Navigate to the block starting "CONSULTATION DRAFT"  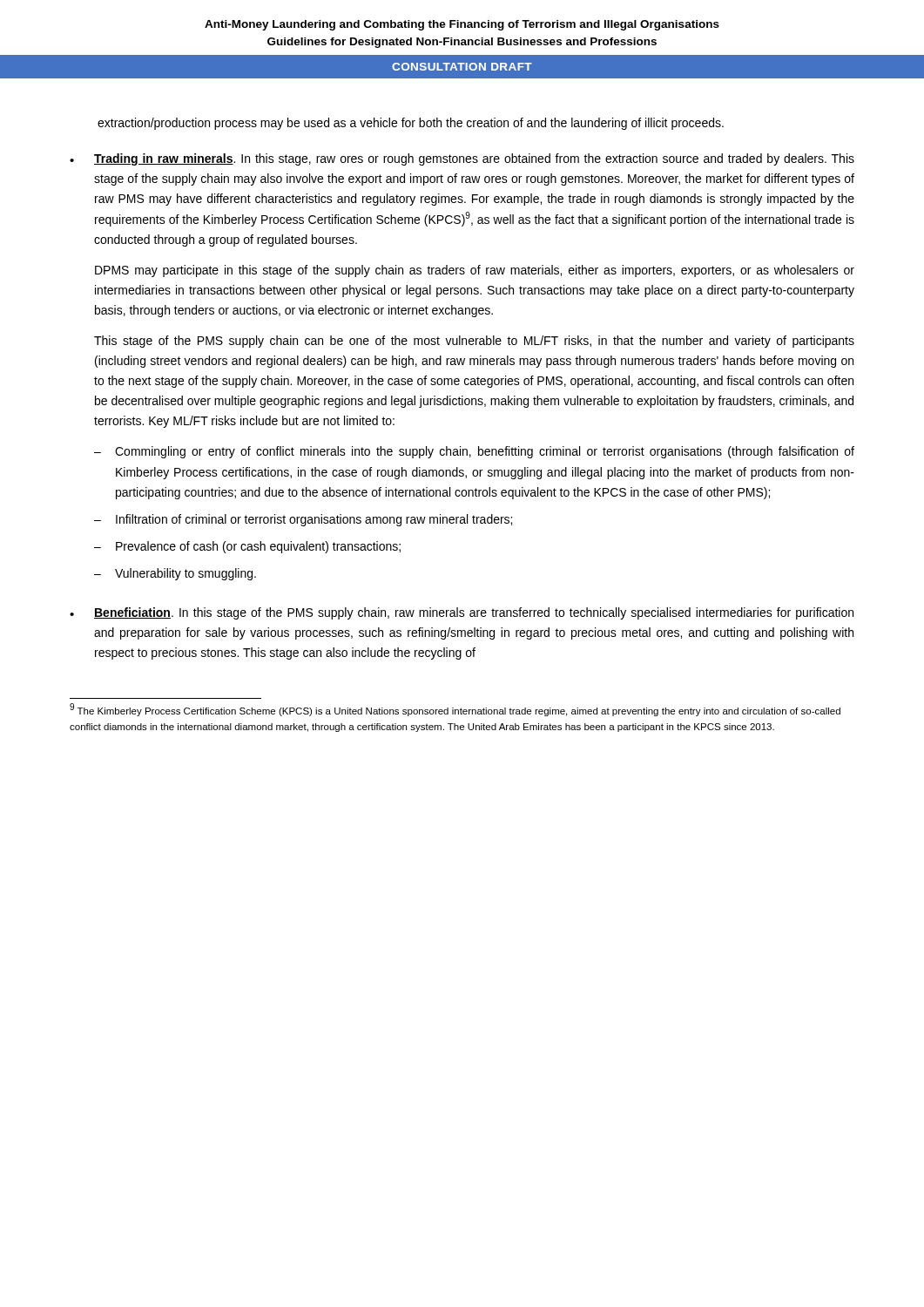(x=462, y=67)
